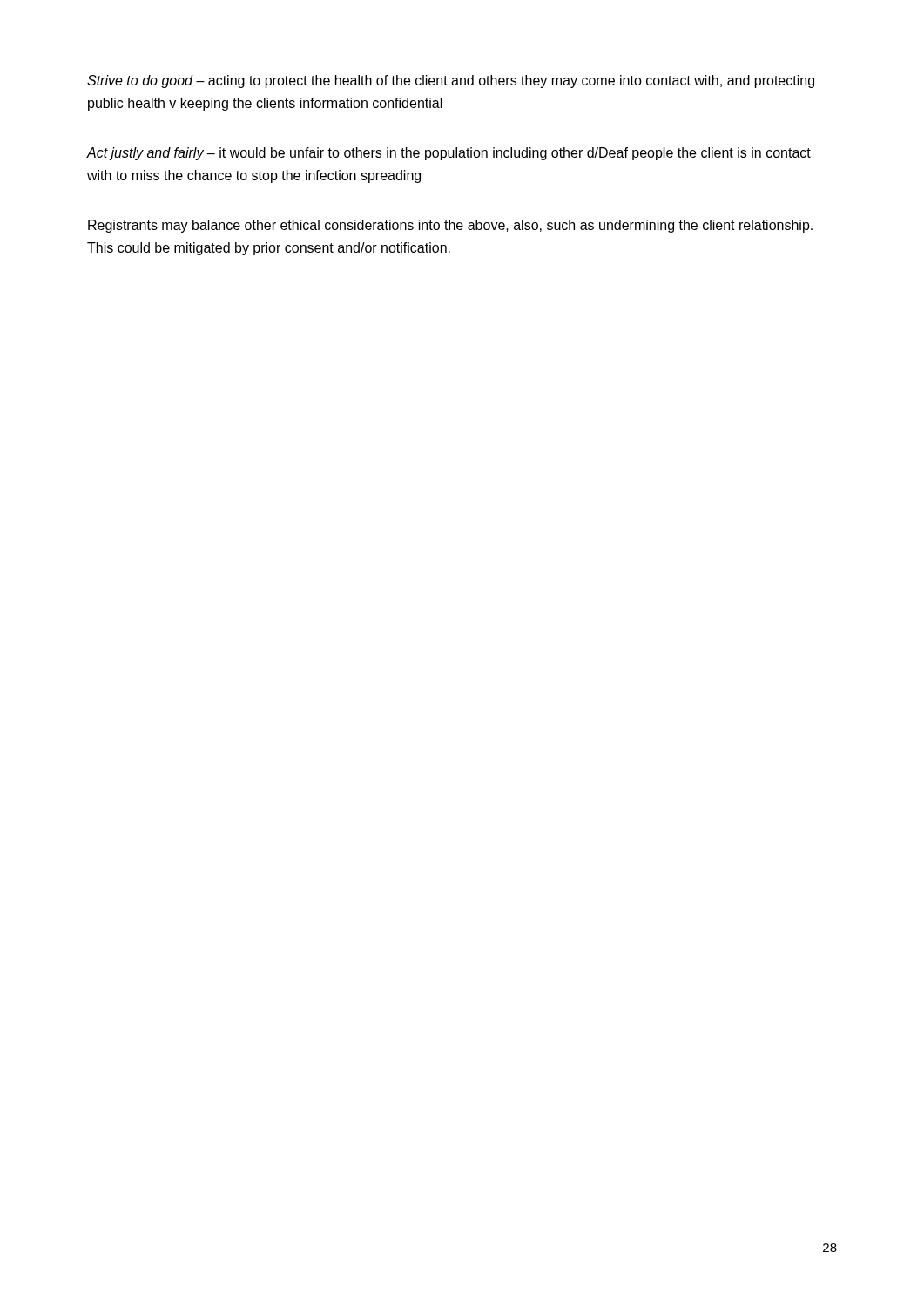Point to the passage starting "Registrants may balance other"
Image resolution: width=924 pixels, height=1307 pixels.
450,237
